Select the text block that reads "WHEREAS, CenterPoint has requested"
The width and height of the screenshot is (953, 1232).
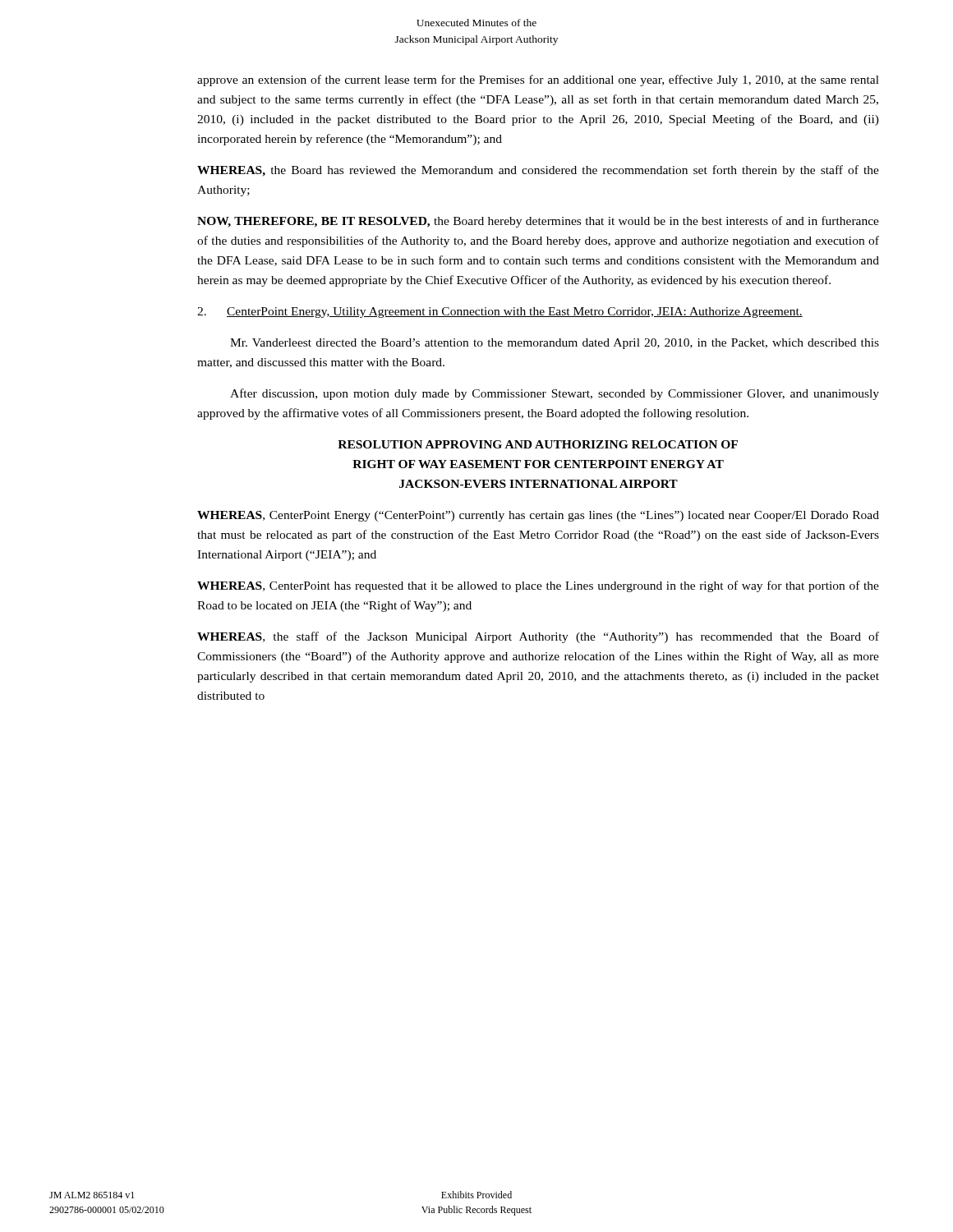coord(538,595)
